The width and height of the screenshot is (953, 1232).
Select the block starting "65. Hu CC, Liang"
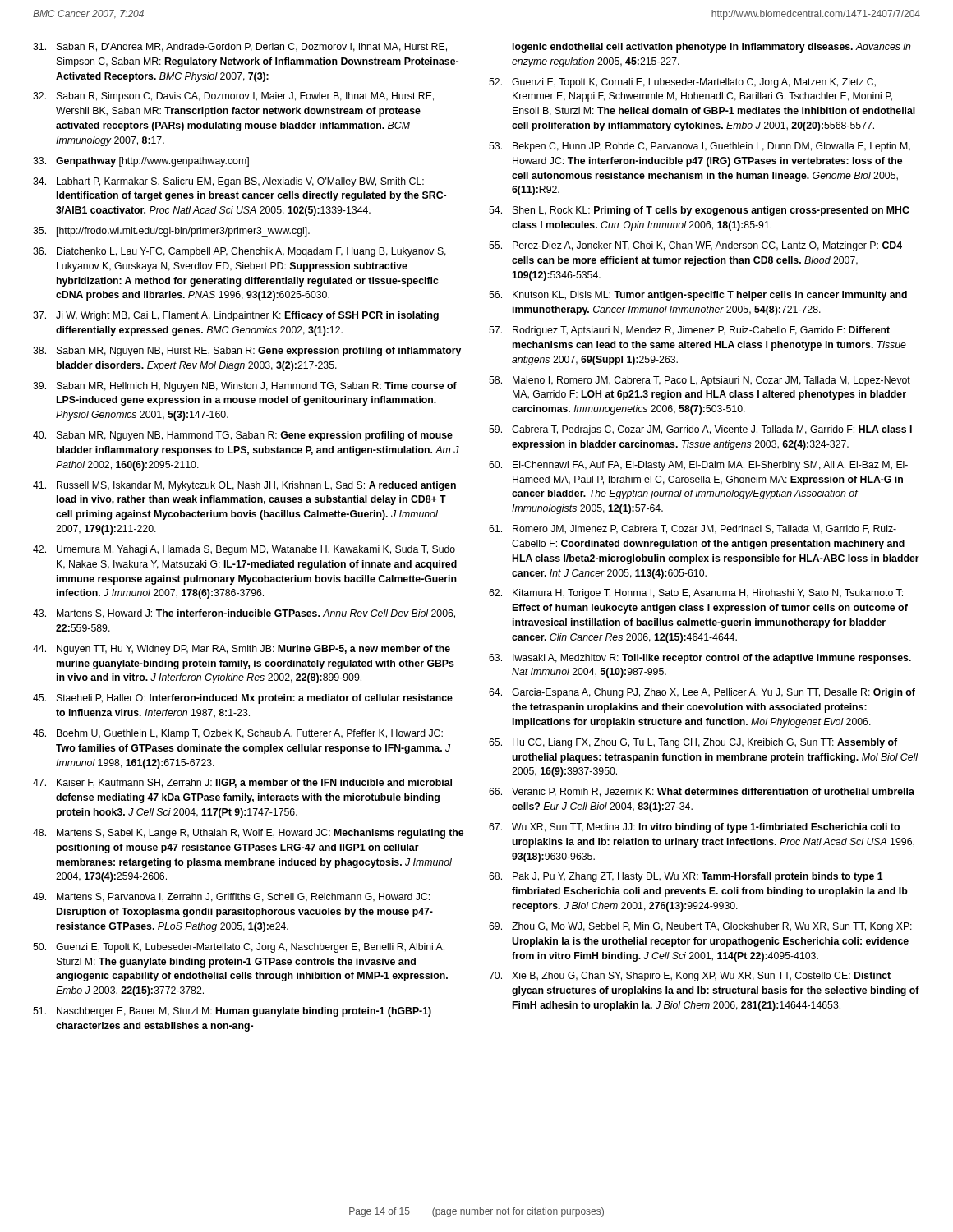(x=704, y=758)
